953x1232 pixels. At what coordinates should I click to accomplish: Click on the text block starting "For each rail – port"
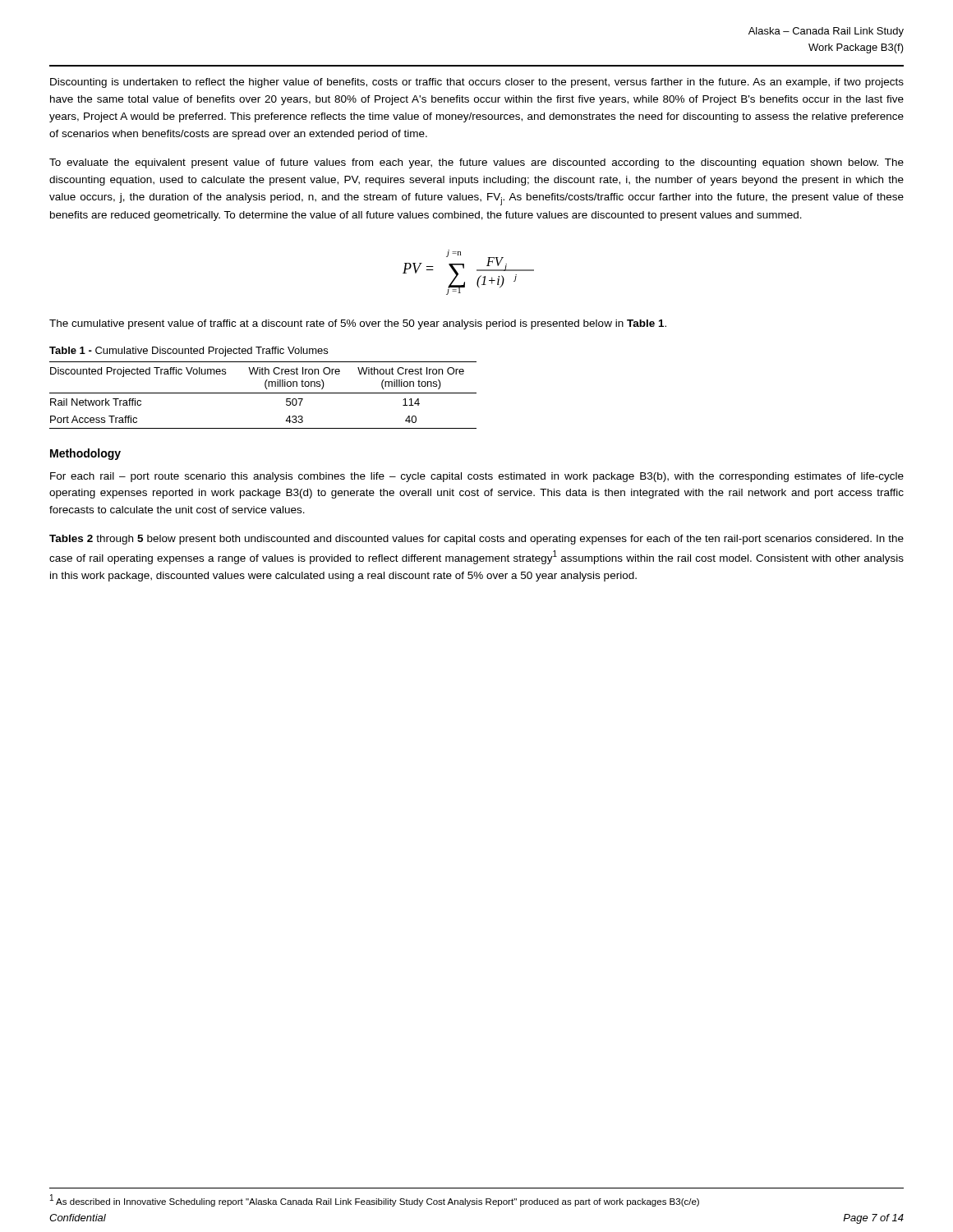click(476, 493)
